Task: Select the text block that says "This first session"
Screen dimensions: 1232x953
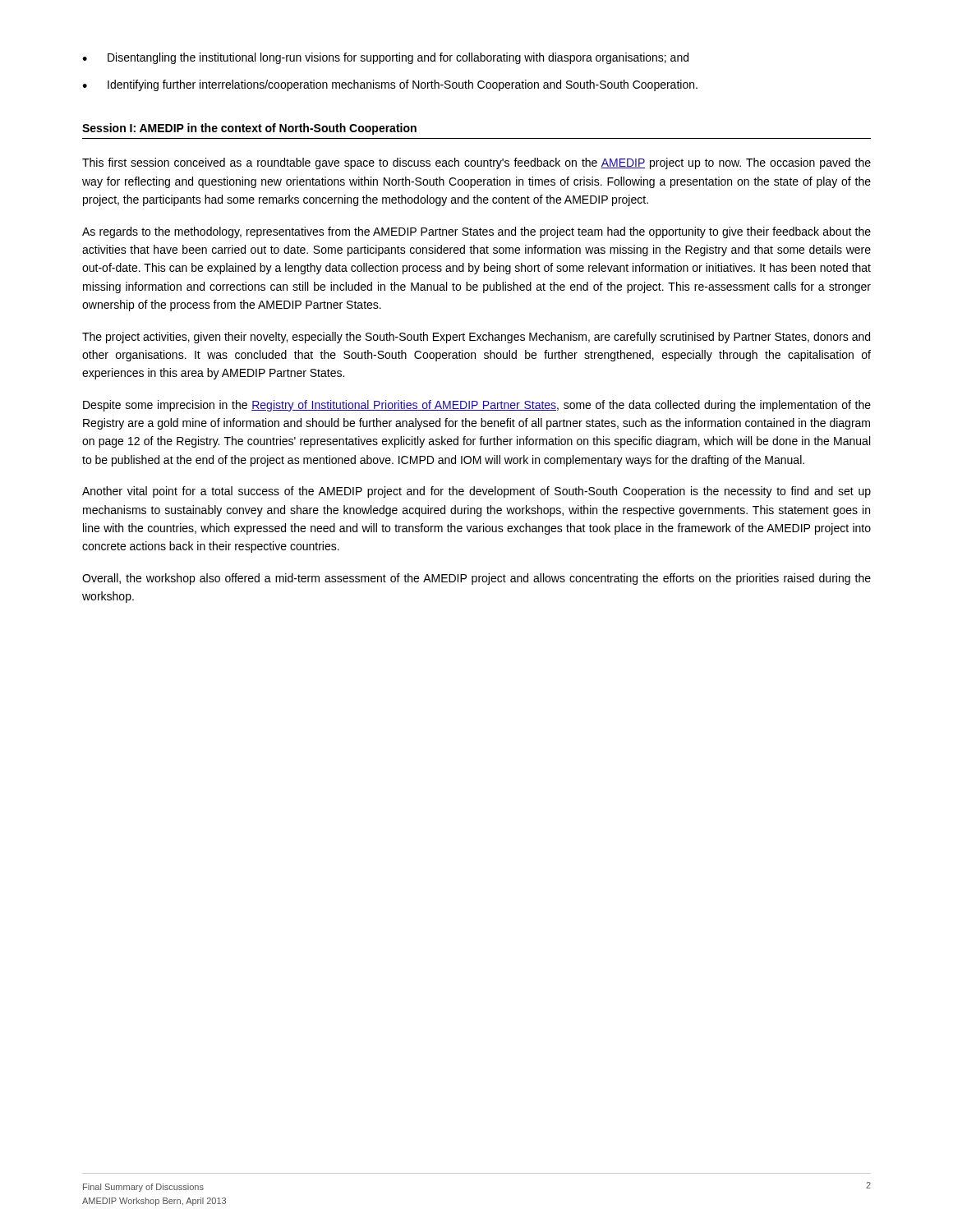Action: 476,181
